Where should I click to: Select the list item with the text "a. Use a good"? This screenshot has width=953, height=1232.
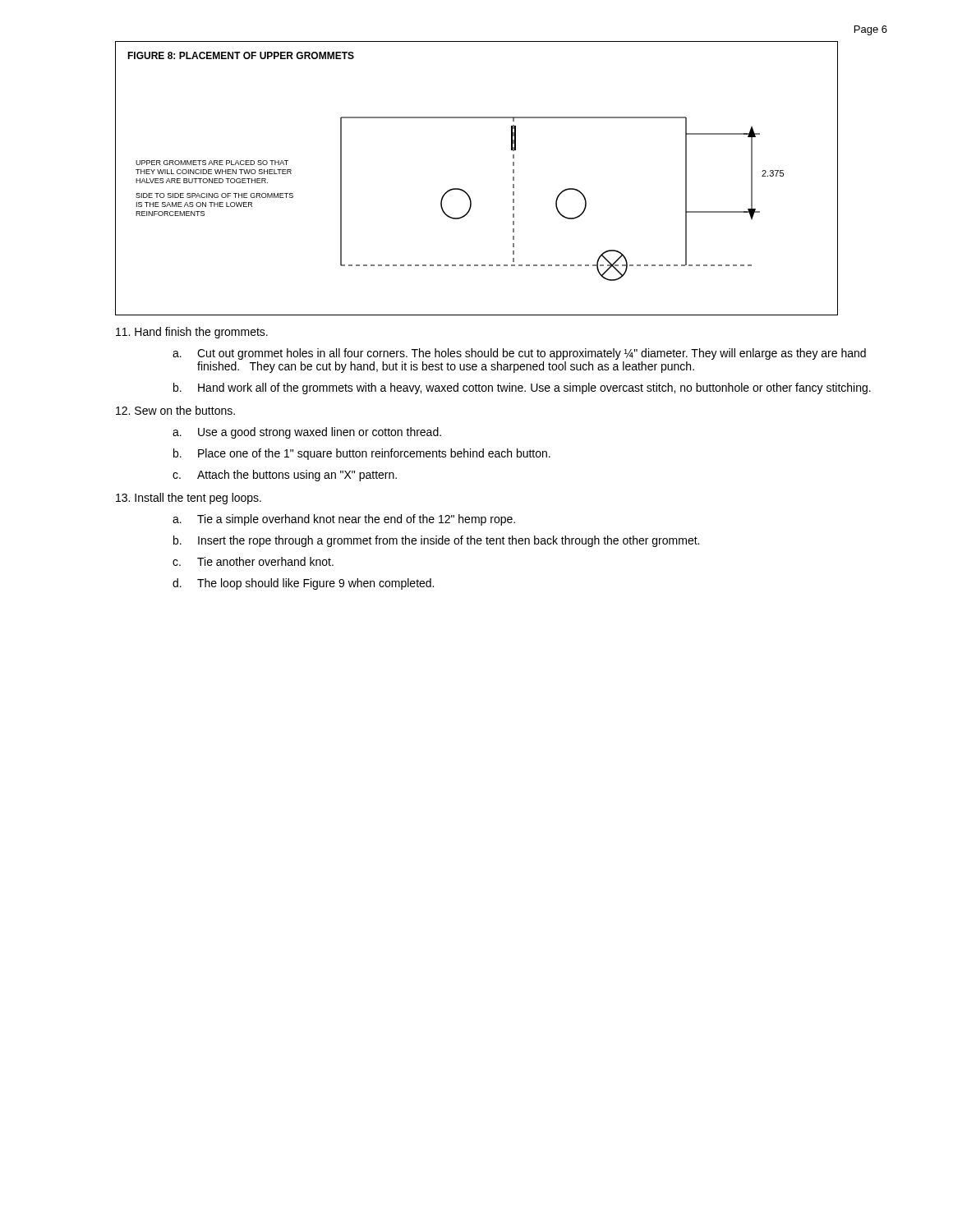(x=307, y=433)
